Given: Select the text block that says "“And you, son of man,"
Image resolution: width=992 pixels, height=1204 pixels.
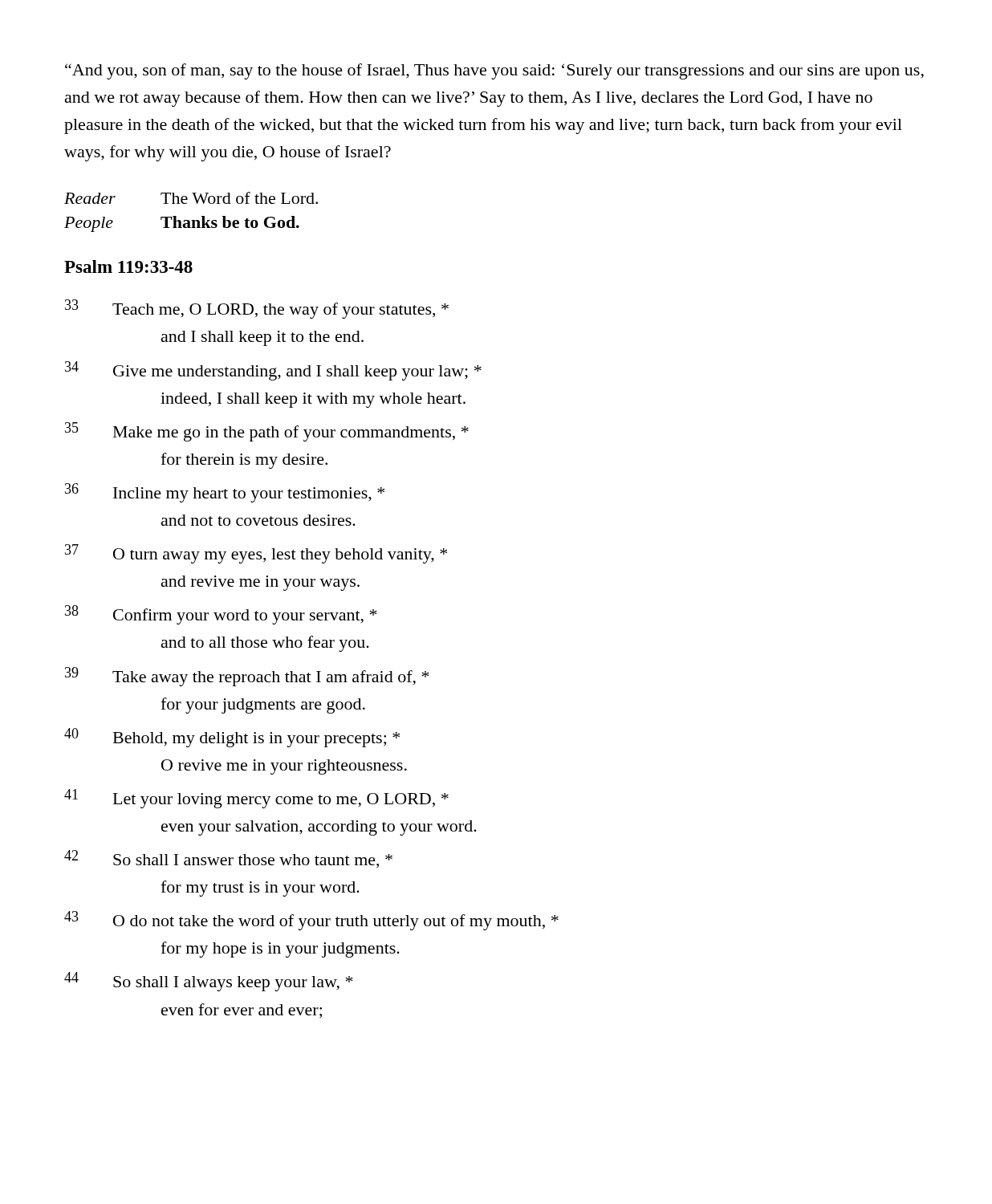Looking at the screenshot, I should click(494, 110).
